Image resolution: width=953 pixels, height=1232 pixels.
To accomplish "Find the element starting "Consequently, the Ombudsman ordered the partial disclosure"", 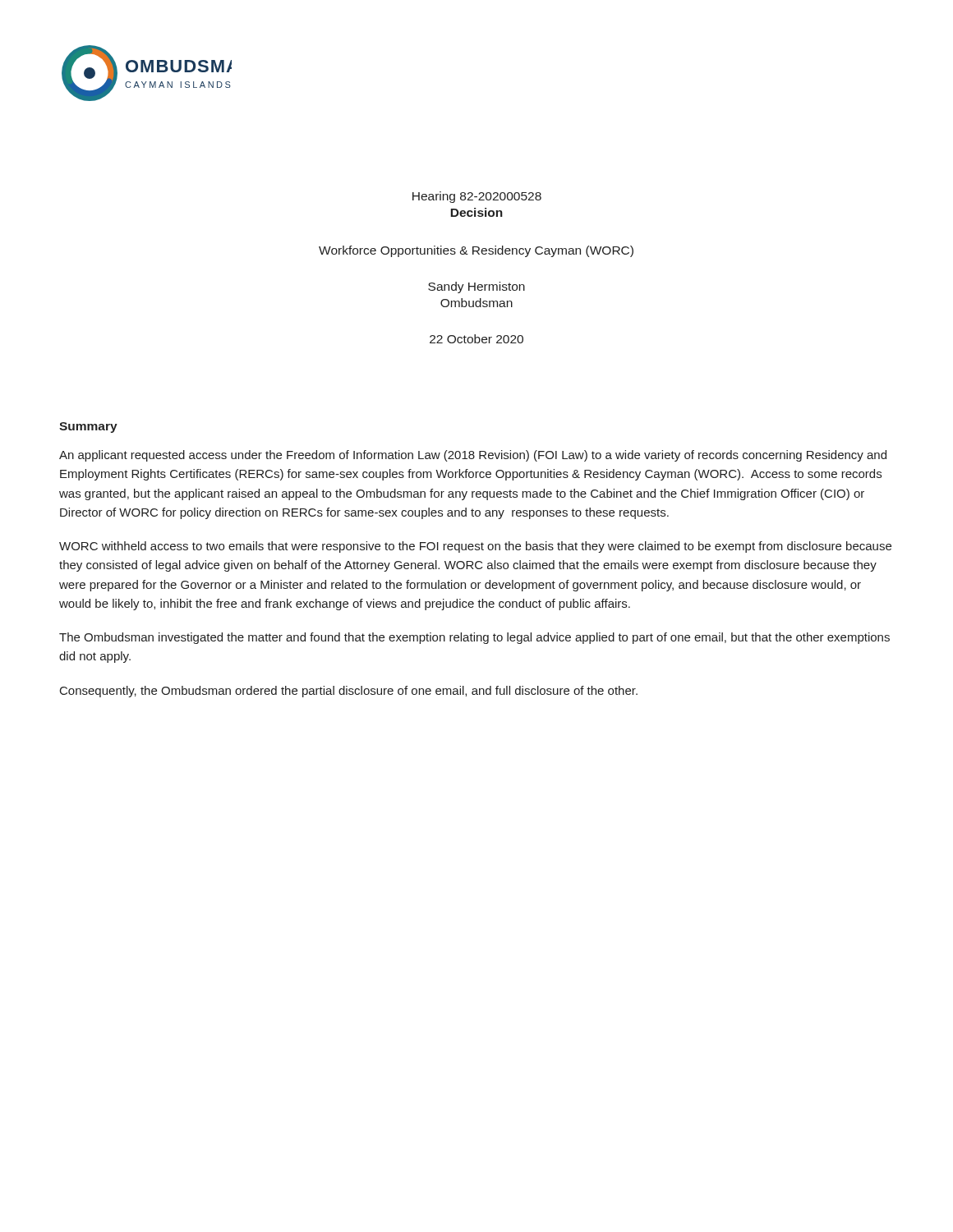I will 349,690.
